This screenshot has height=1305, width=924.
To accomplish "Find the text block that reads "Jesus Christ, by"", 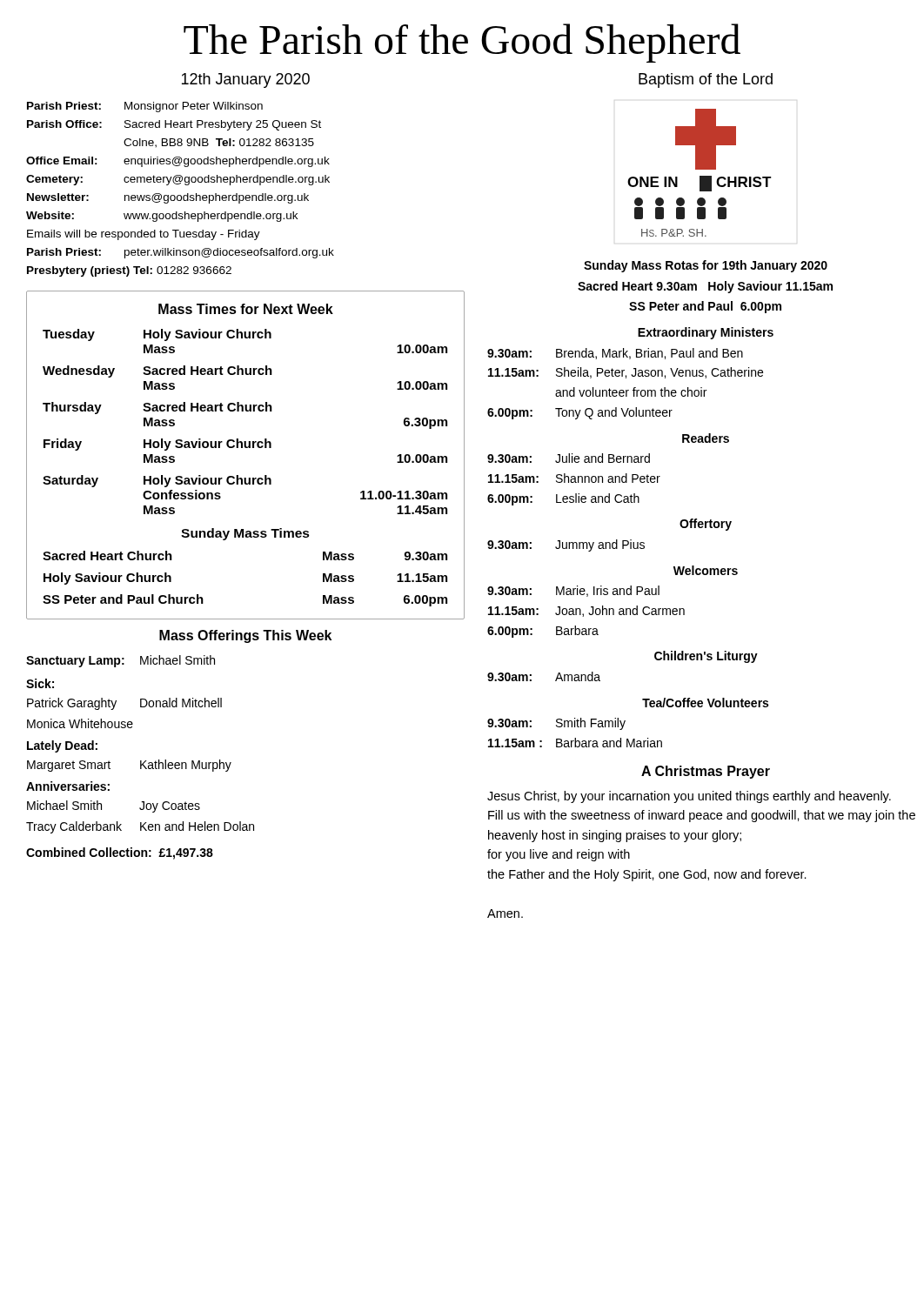I will coord(689,797).
